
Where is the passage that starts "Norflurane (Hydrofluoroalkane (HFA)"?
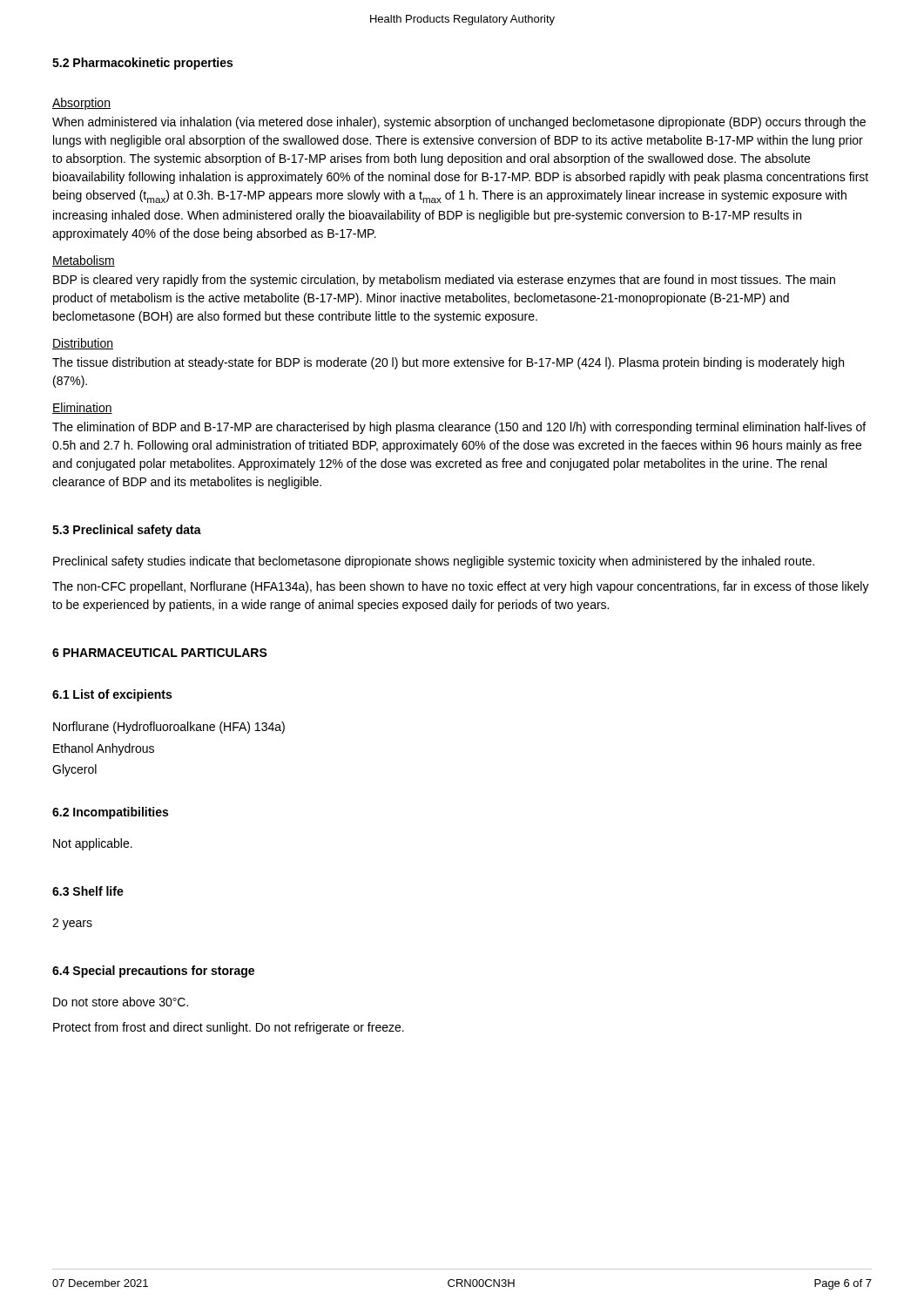[169, 727]
